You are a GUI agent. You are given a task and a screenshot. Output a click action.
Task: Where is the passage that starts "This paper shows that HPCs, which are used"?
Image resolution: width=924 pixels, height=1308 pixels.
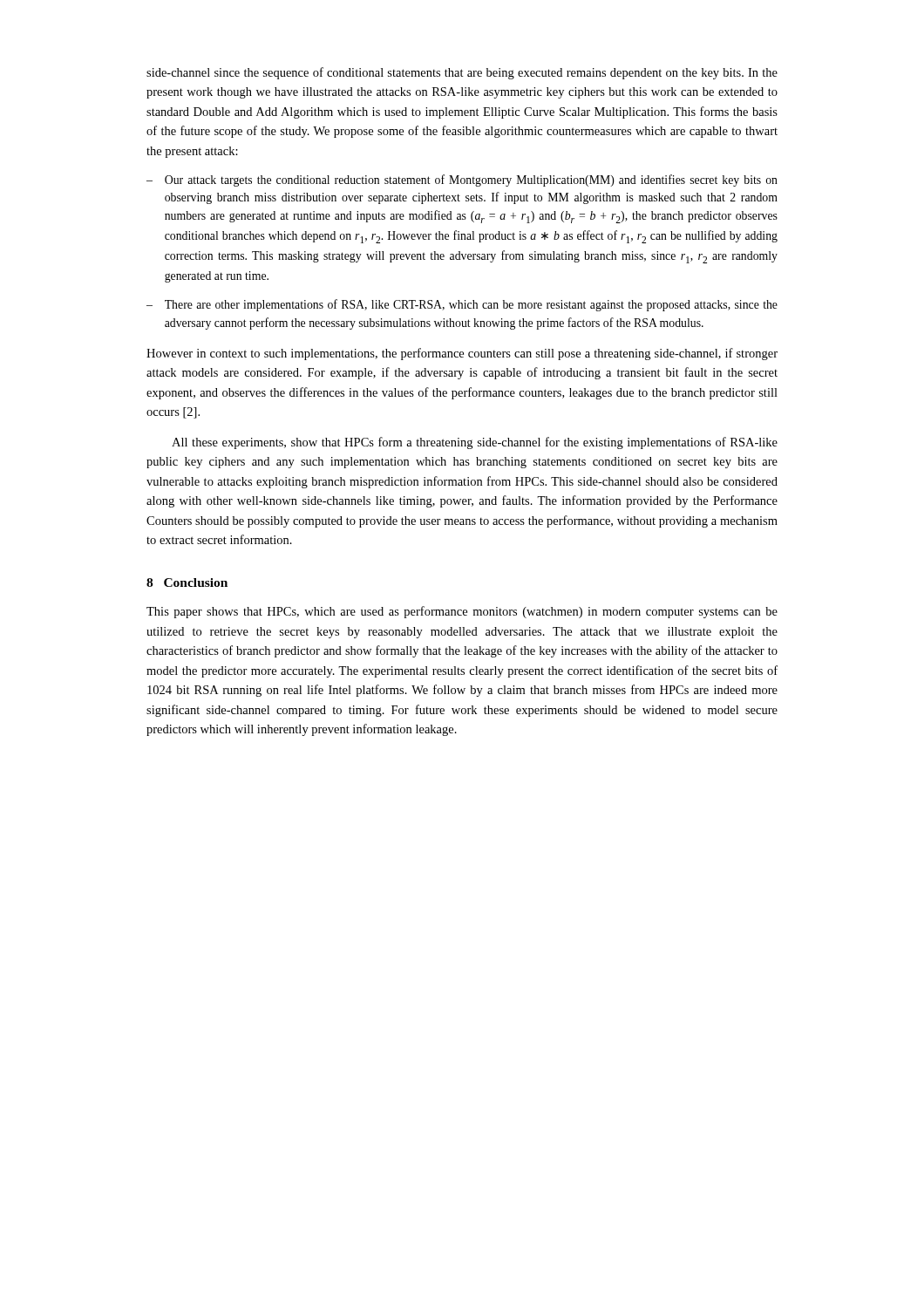tap(462, 671)
